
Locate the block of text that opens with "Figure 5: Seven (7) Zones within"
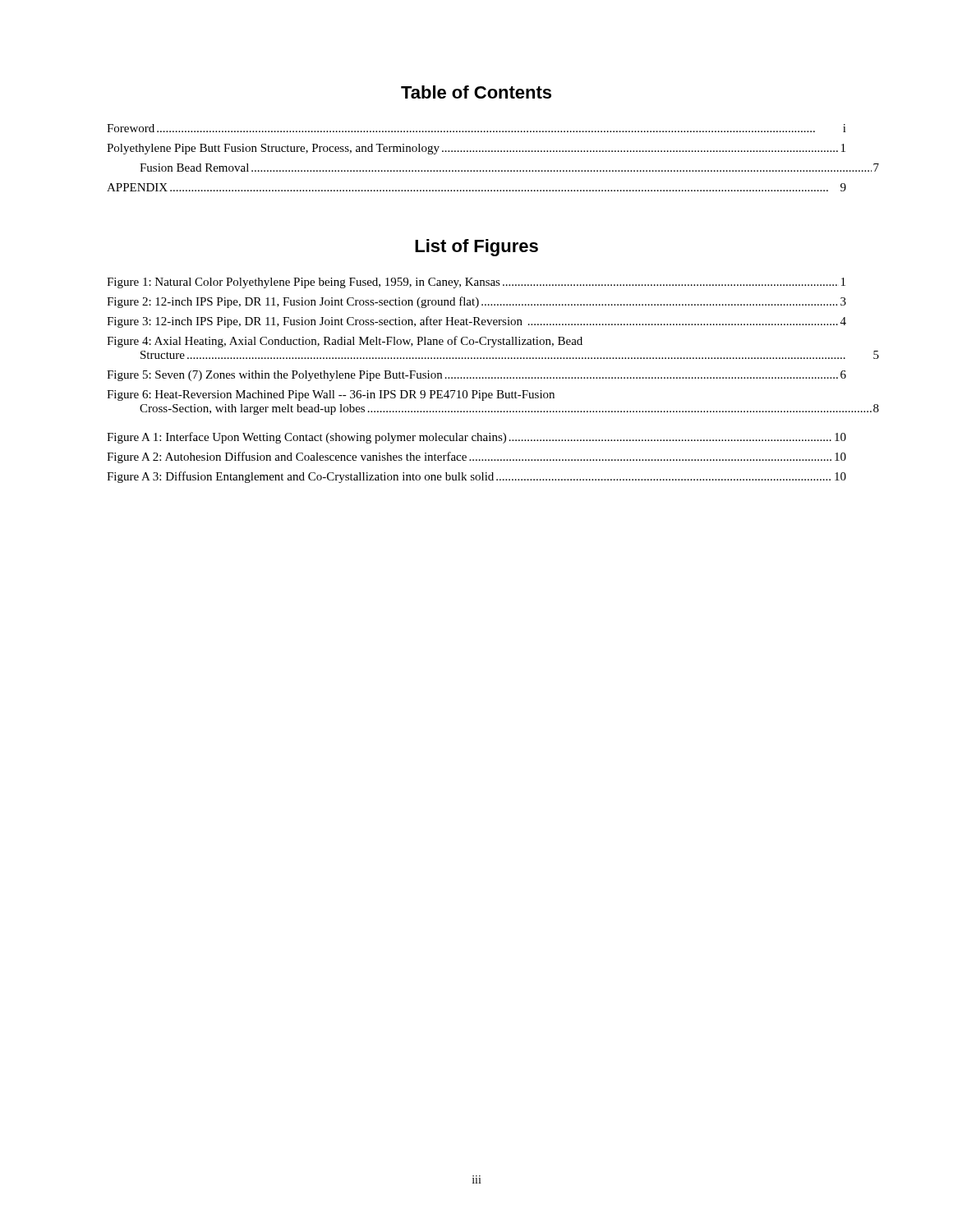(x=476, y=375)
